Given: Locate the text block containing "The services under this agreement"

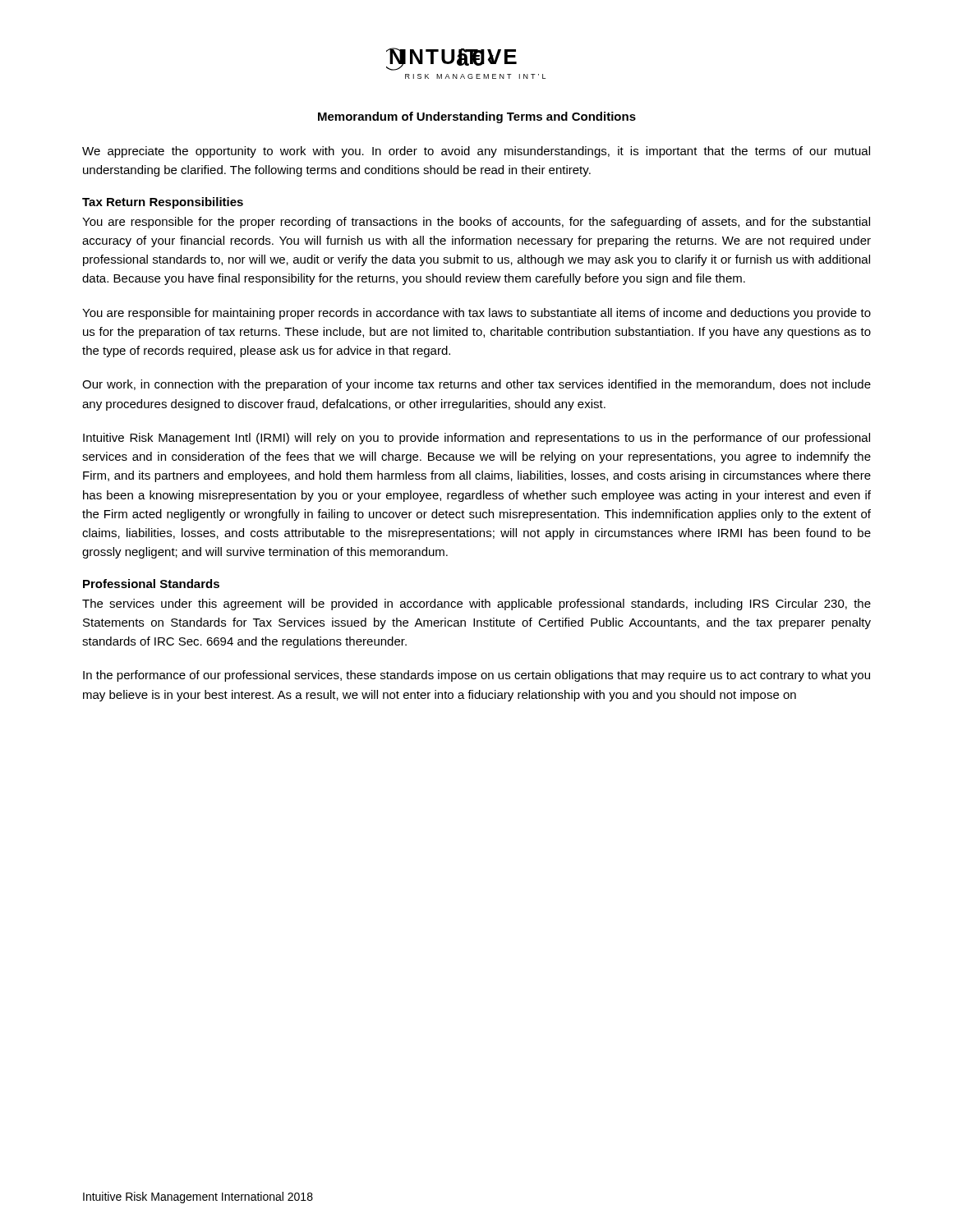Looking at the screenshot, I should click(476, 622).
